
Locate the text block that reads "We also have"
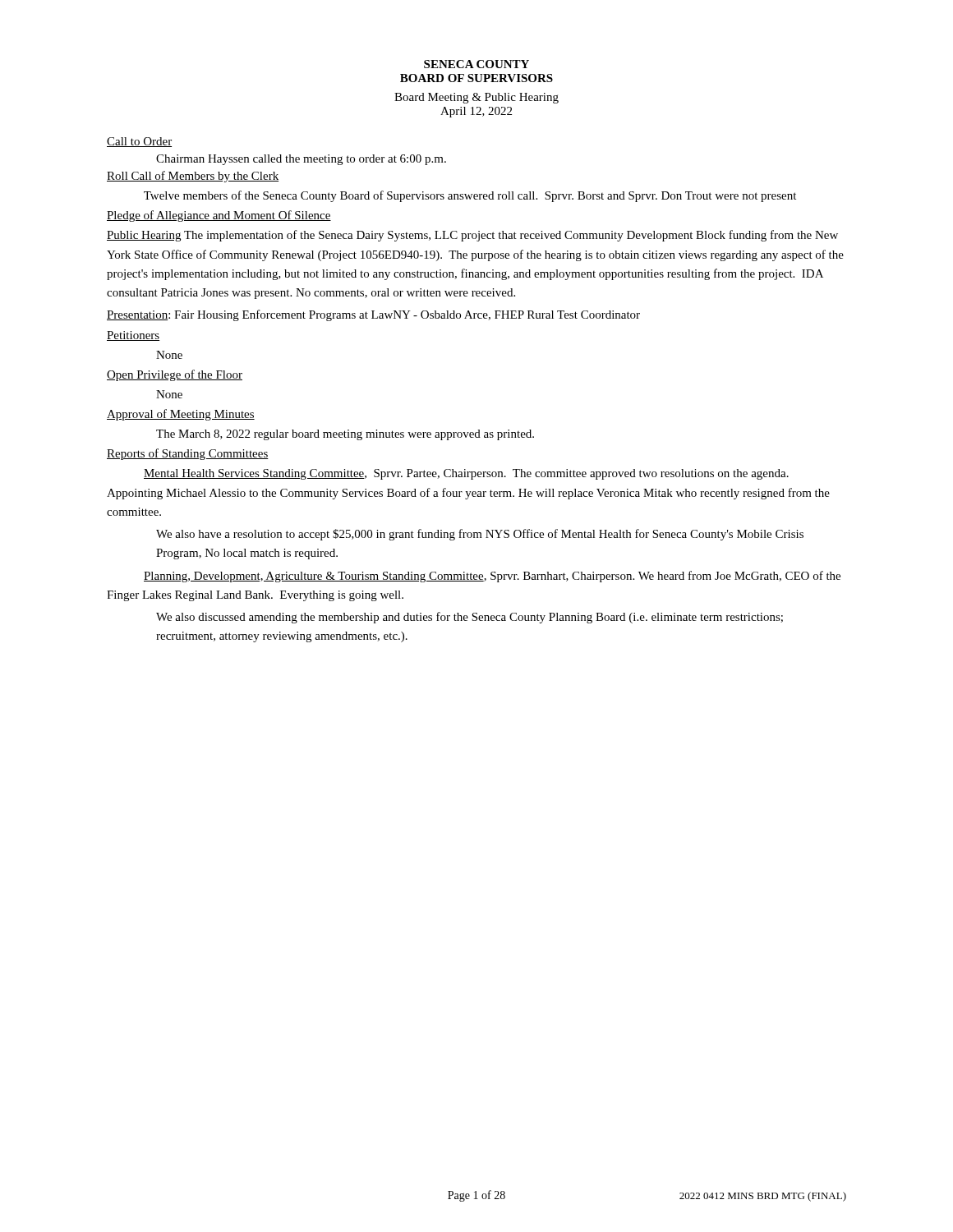480,543
